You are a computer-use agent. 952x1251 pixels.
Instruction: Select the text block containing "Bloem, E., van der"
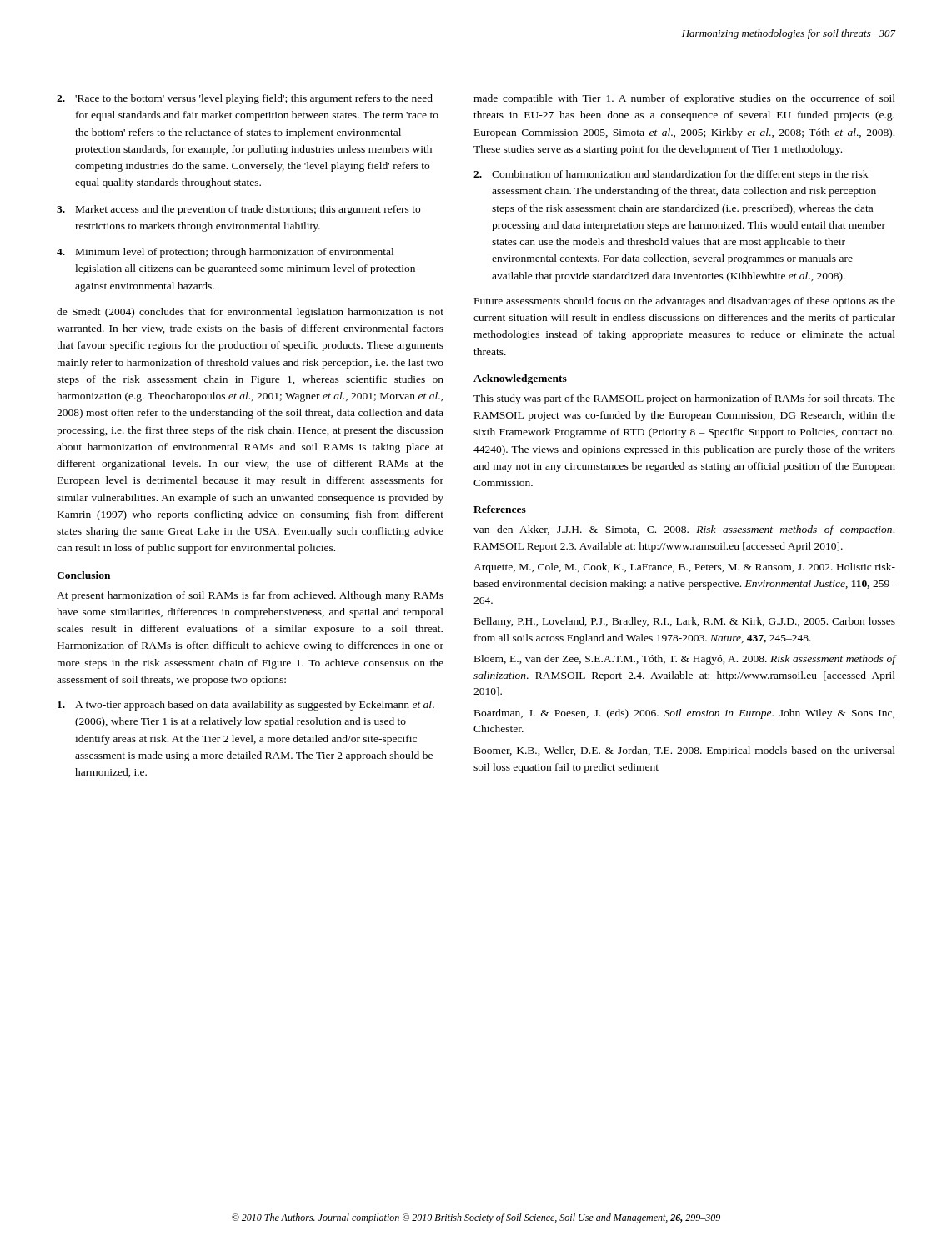pos(684,675)
